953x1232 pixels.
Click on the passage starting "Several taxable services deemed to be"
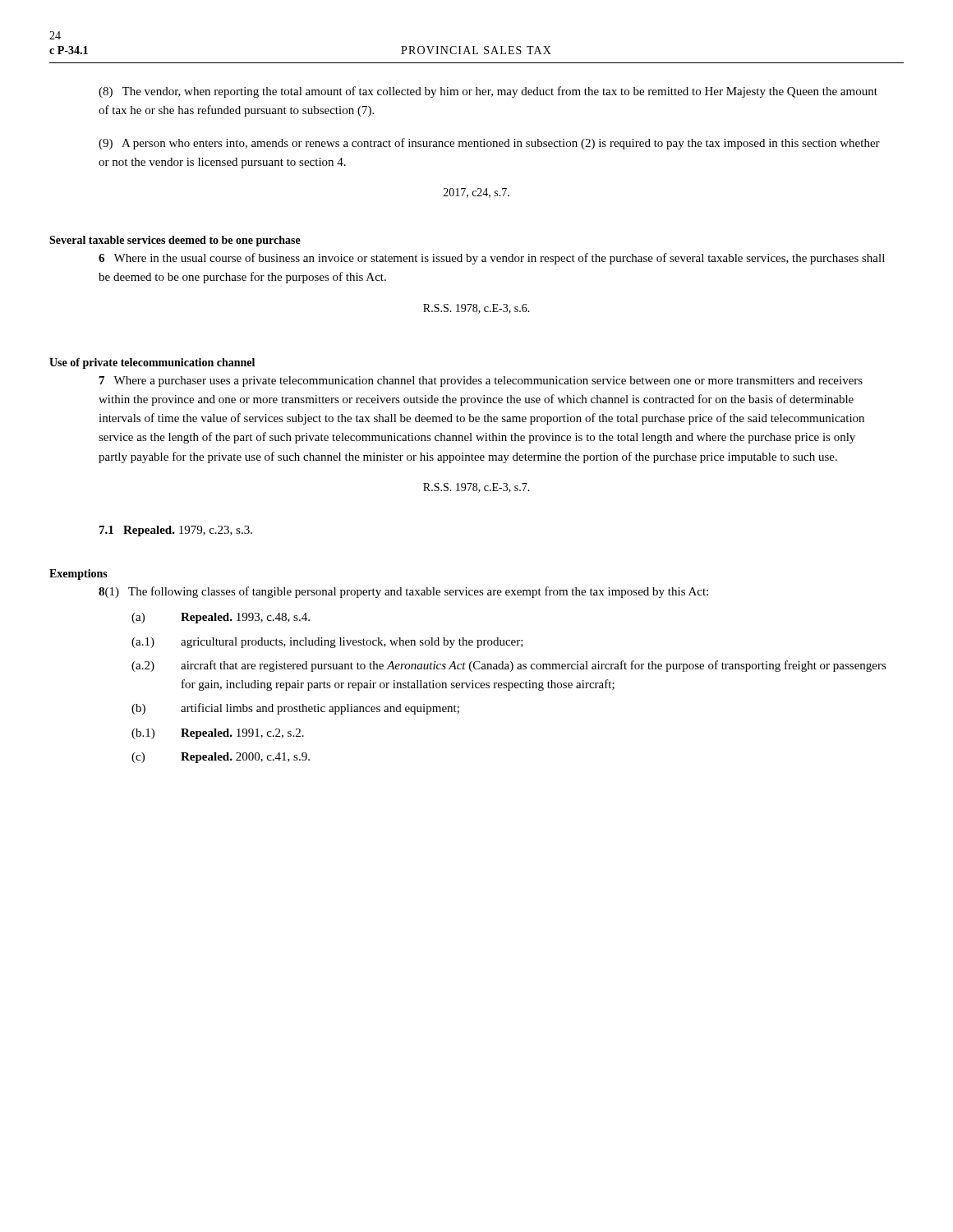[175, 240]
